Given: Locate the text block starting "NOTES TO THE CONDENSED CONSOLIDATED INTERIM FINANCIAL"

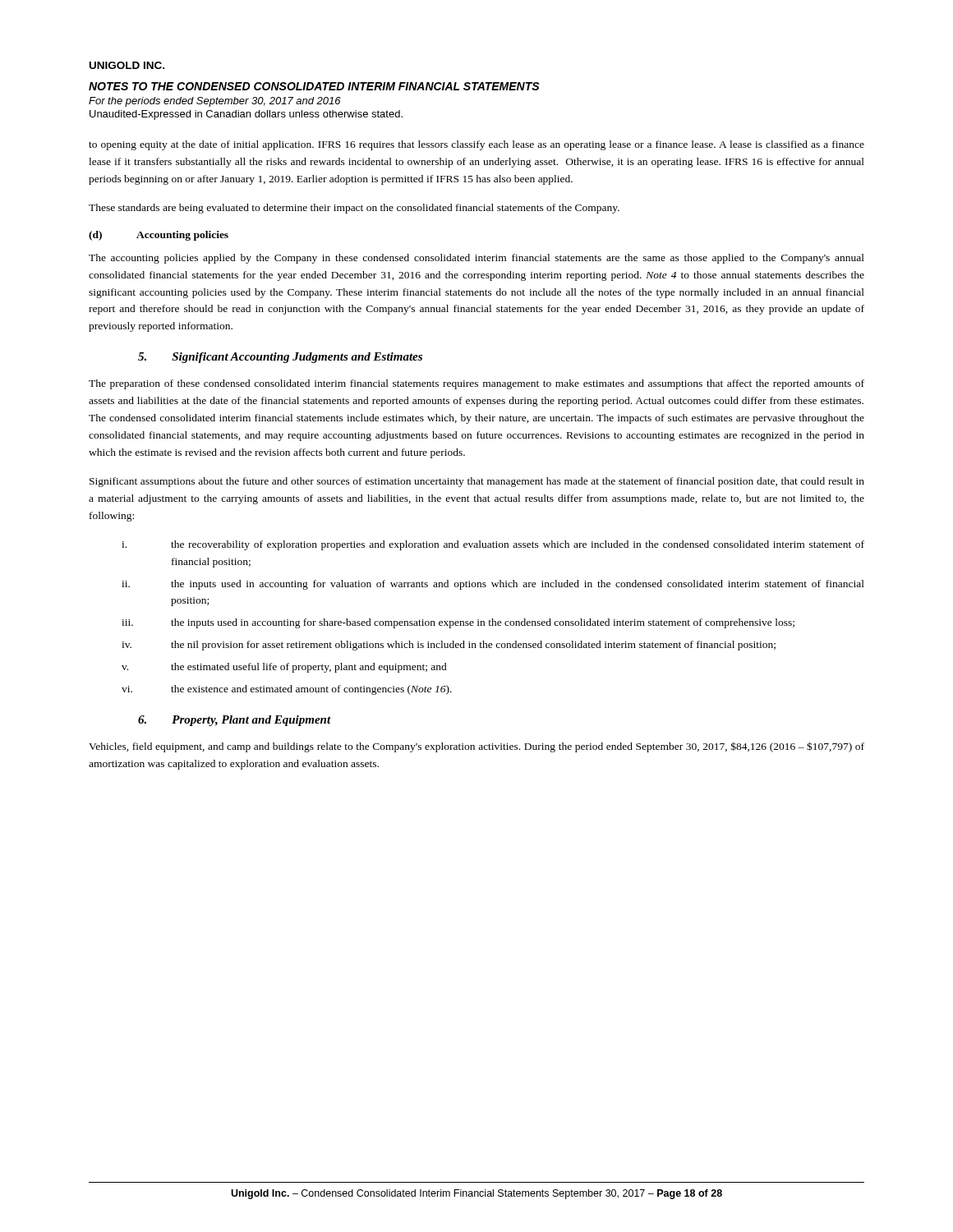Looking at the screenshot, I should point(314,86).
